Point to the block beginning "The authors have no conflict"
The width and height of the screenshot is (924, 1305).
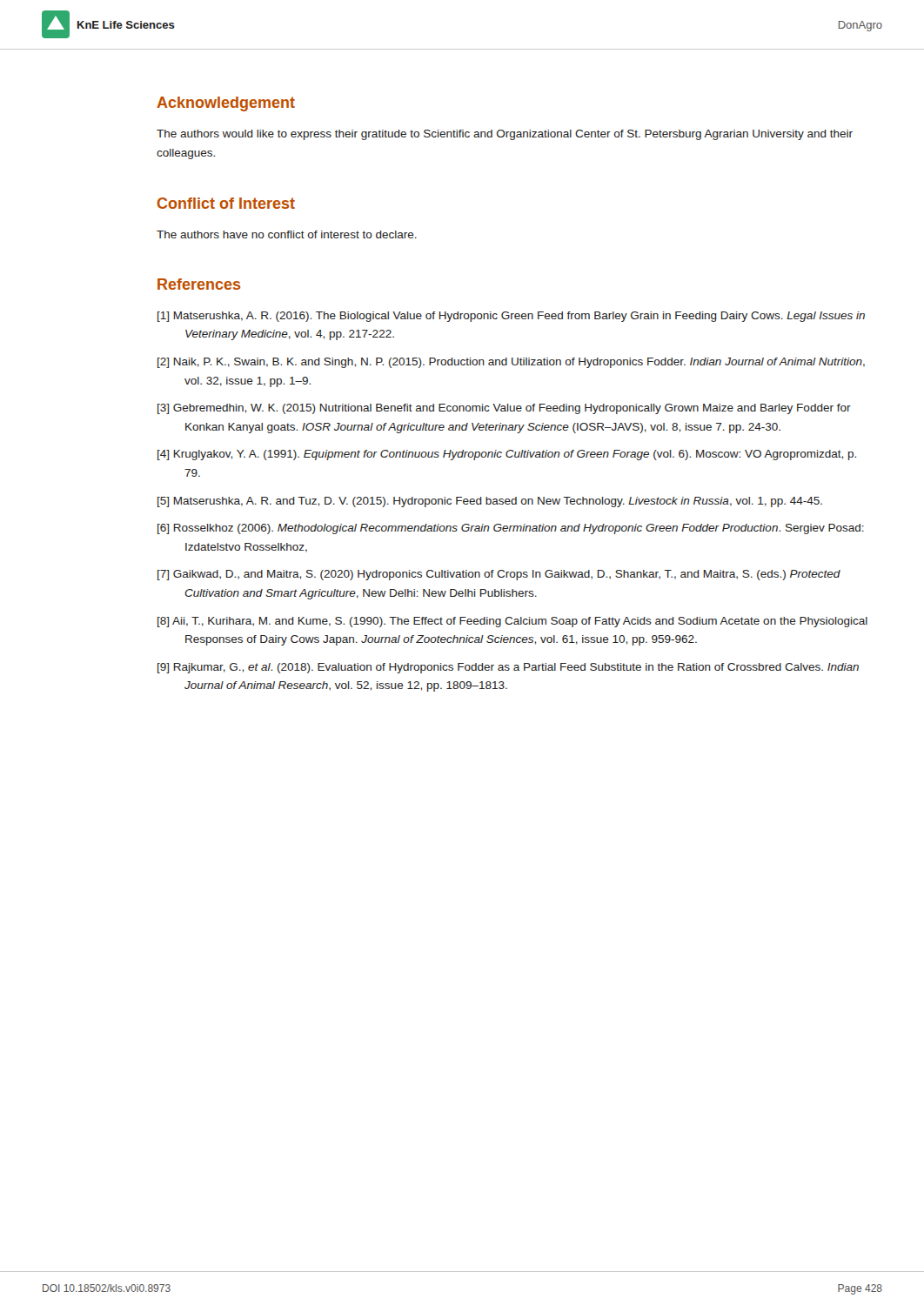click(x=287, y=234)
